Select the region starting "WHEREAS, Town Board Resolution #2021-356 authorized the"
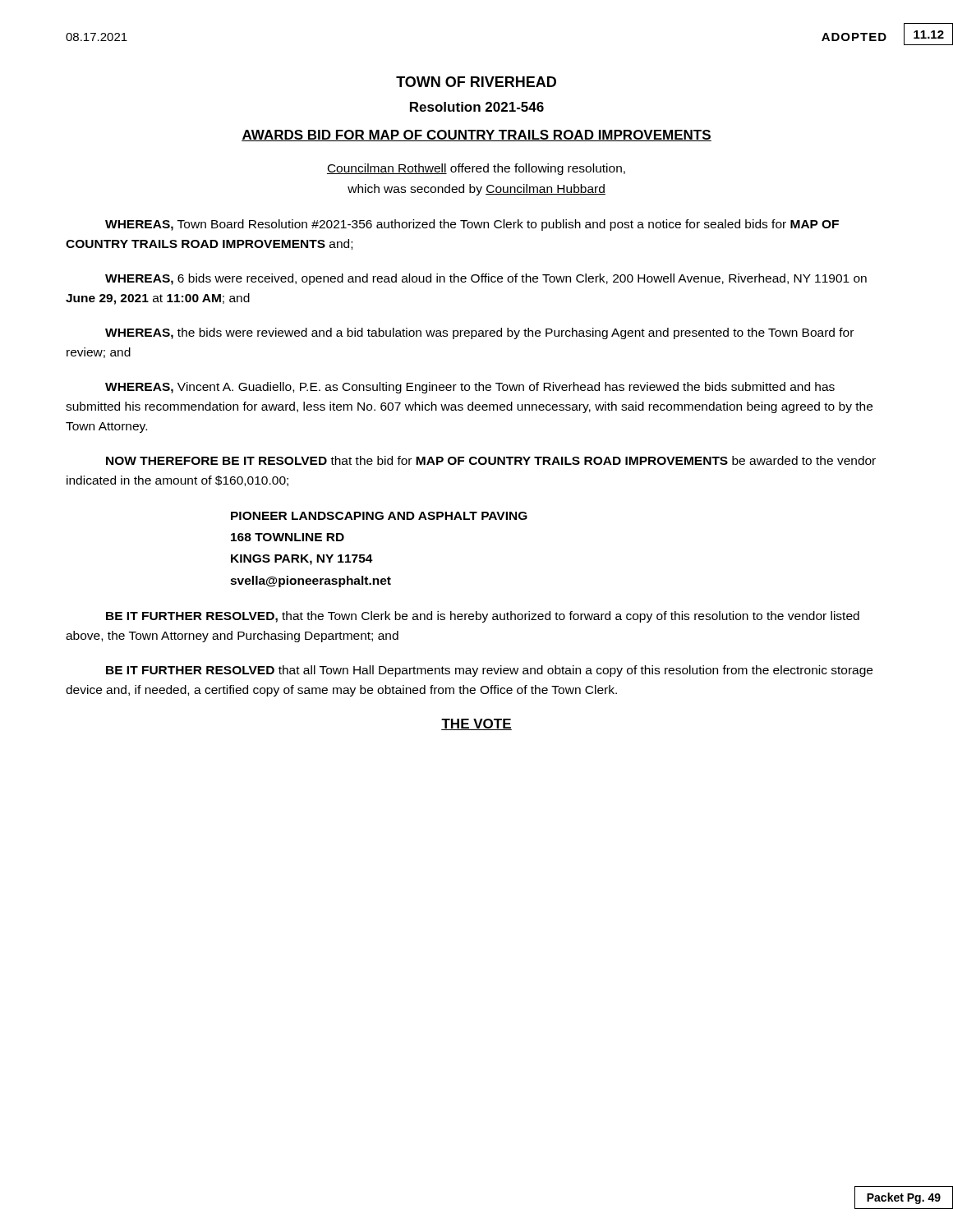953x1232 pixels. (452, 233)
